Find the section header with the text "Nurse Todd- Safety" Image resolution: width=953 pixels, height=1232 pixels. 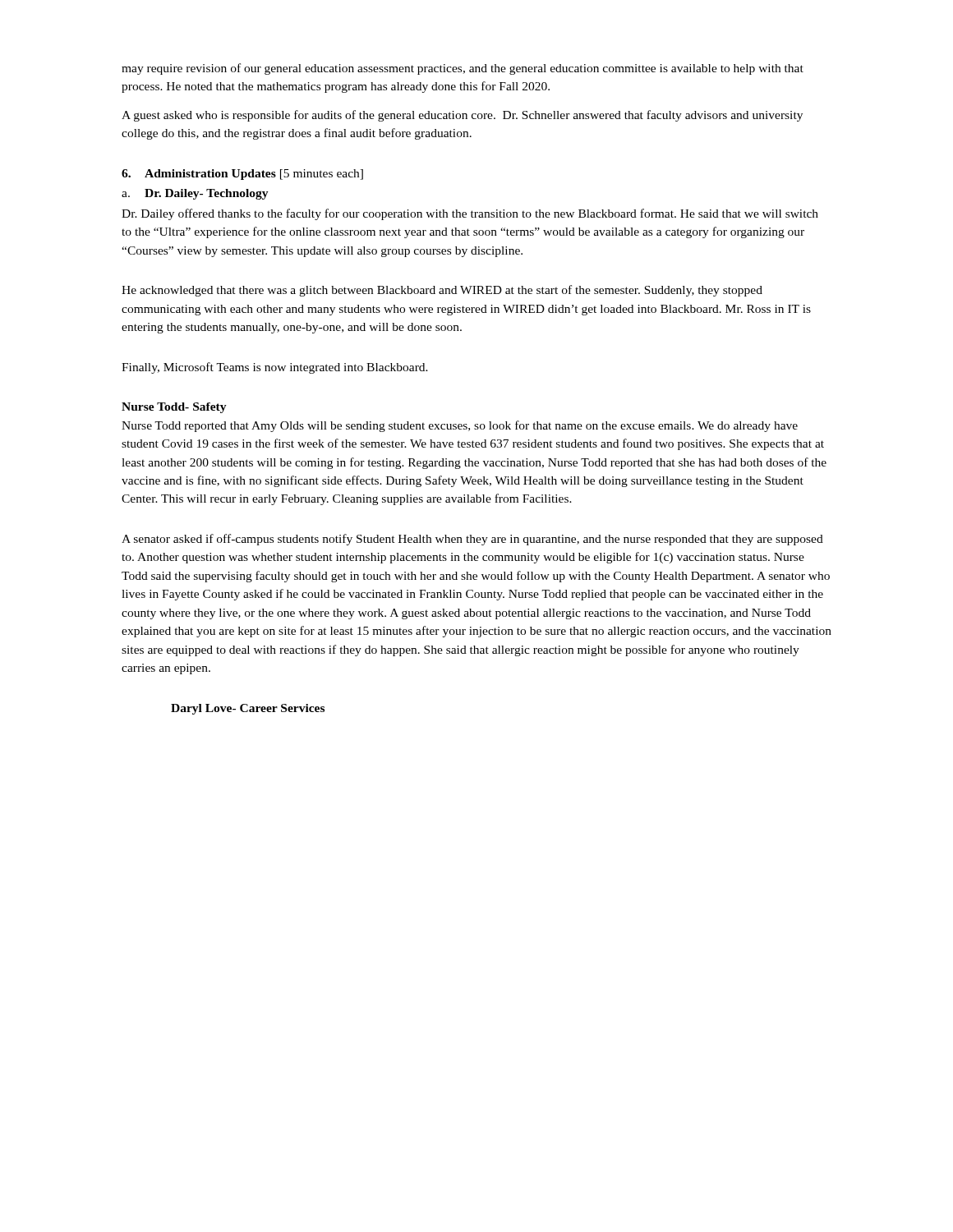(x=174, y=408)
